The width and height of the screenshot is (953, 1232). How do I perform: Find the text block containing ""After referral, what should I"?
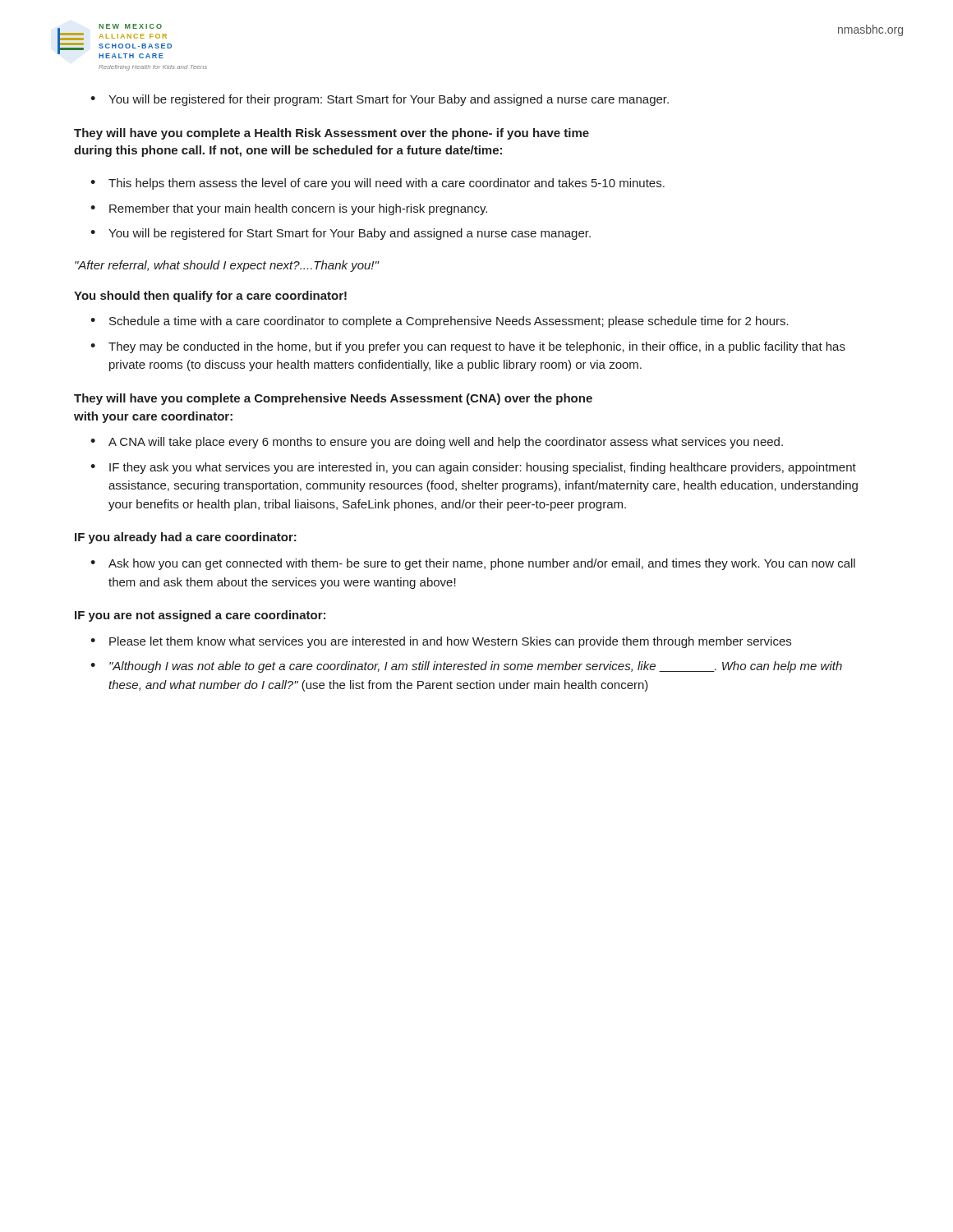(226, 264)
